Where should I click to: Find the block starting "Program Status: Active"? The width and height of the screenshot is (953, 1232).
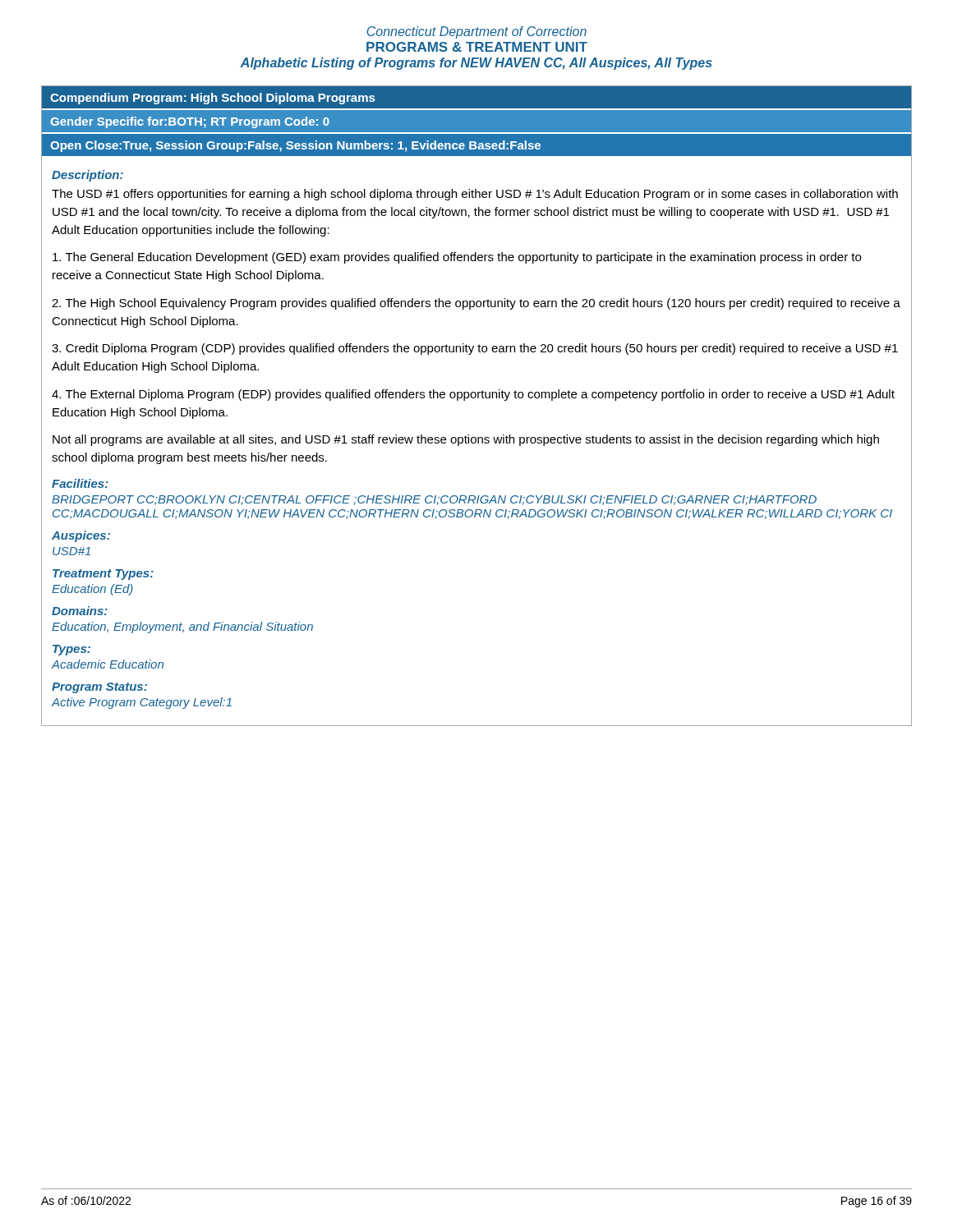[x=99, y=688]
